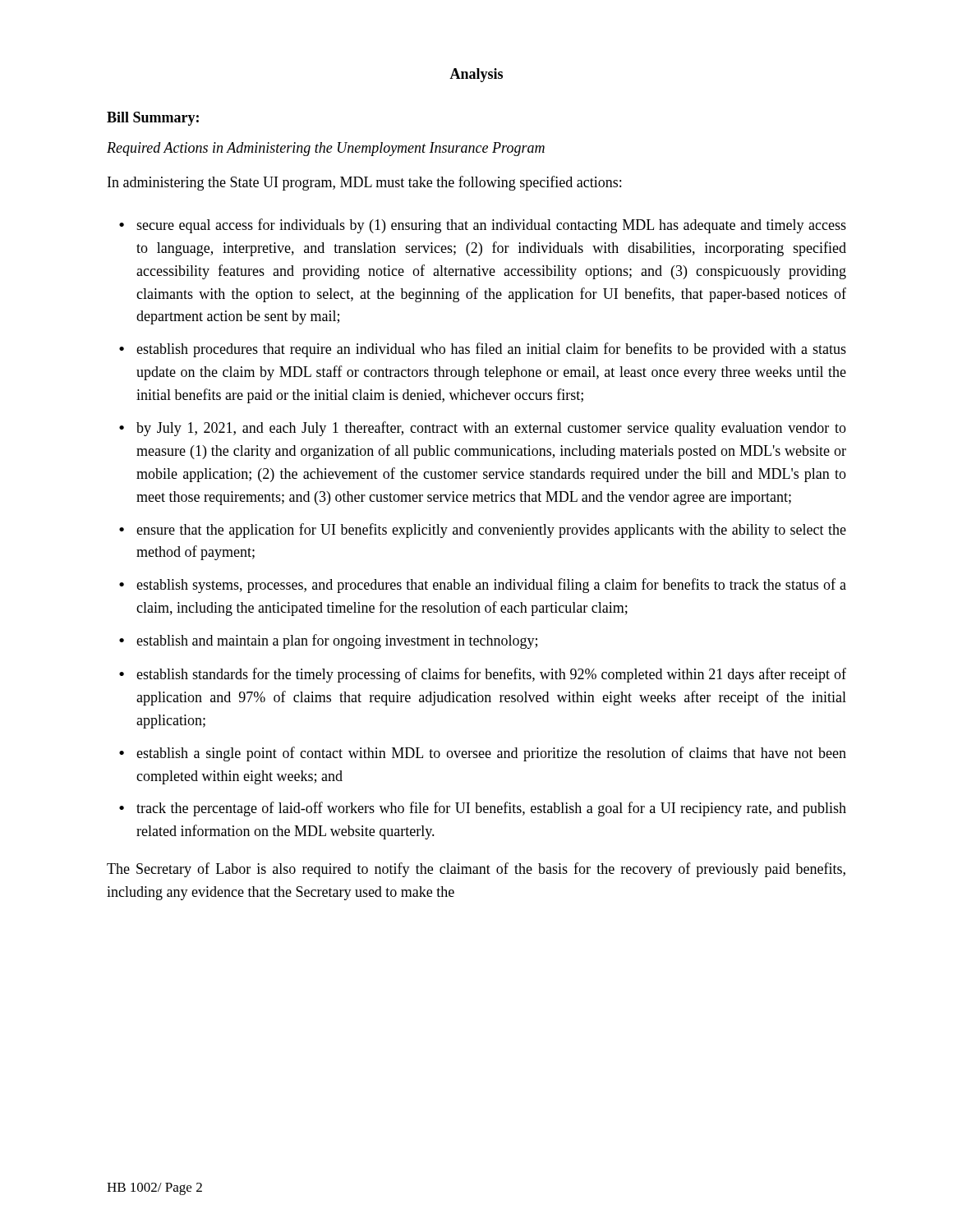Select the text block starting "• track the"
The width and height of the screenshot is (953, 1232).
476,821
